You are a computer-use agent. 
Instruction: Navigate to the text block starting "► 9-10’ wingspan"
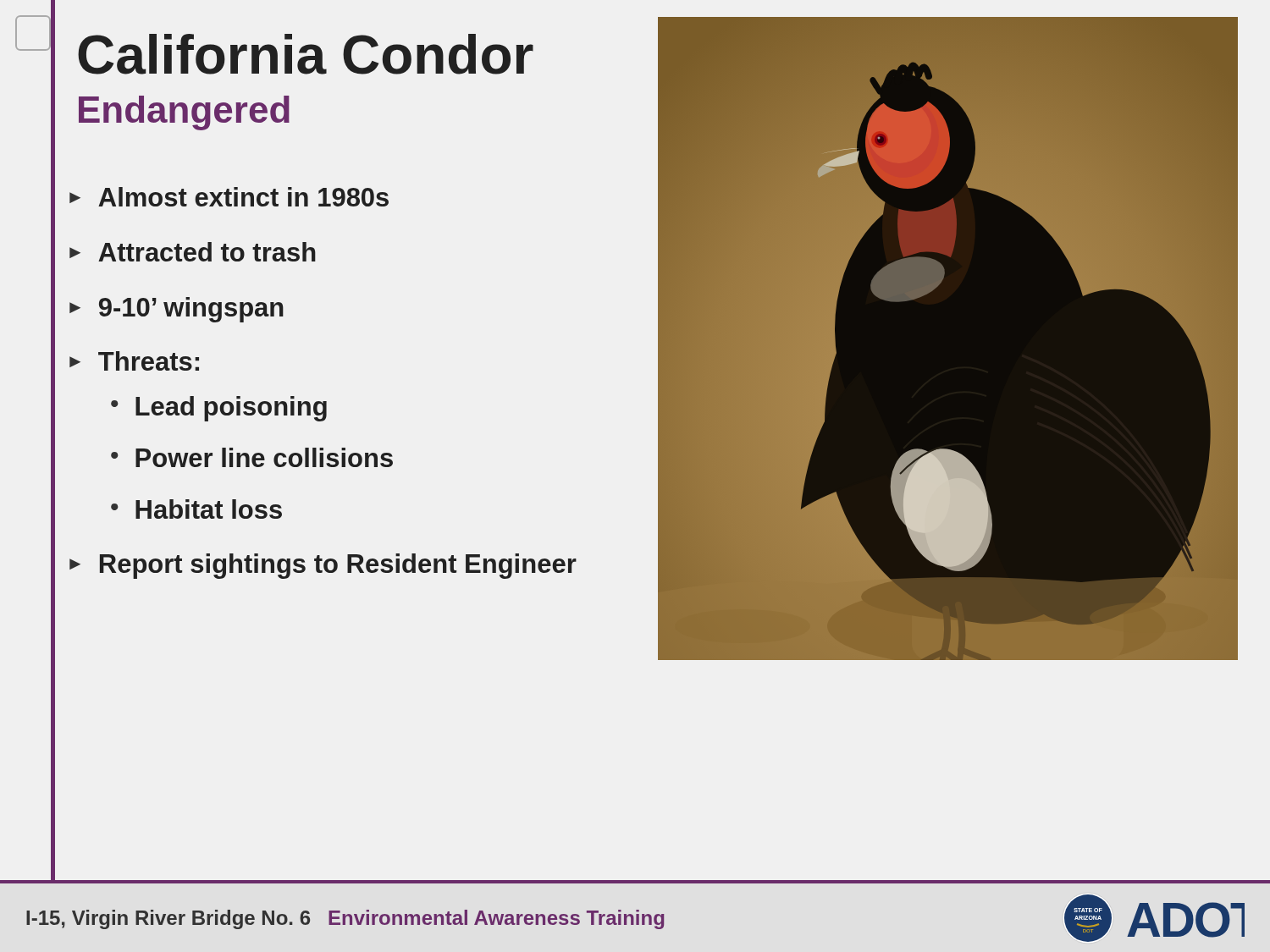pos(175,308)
